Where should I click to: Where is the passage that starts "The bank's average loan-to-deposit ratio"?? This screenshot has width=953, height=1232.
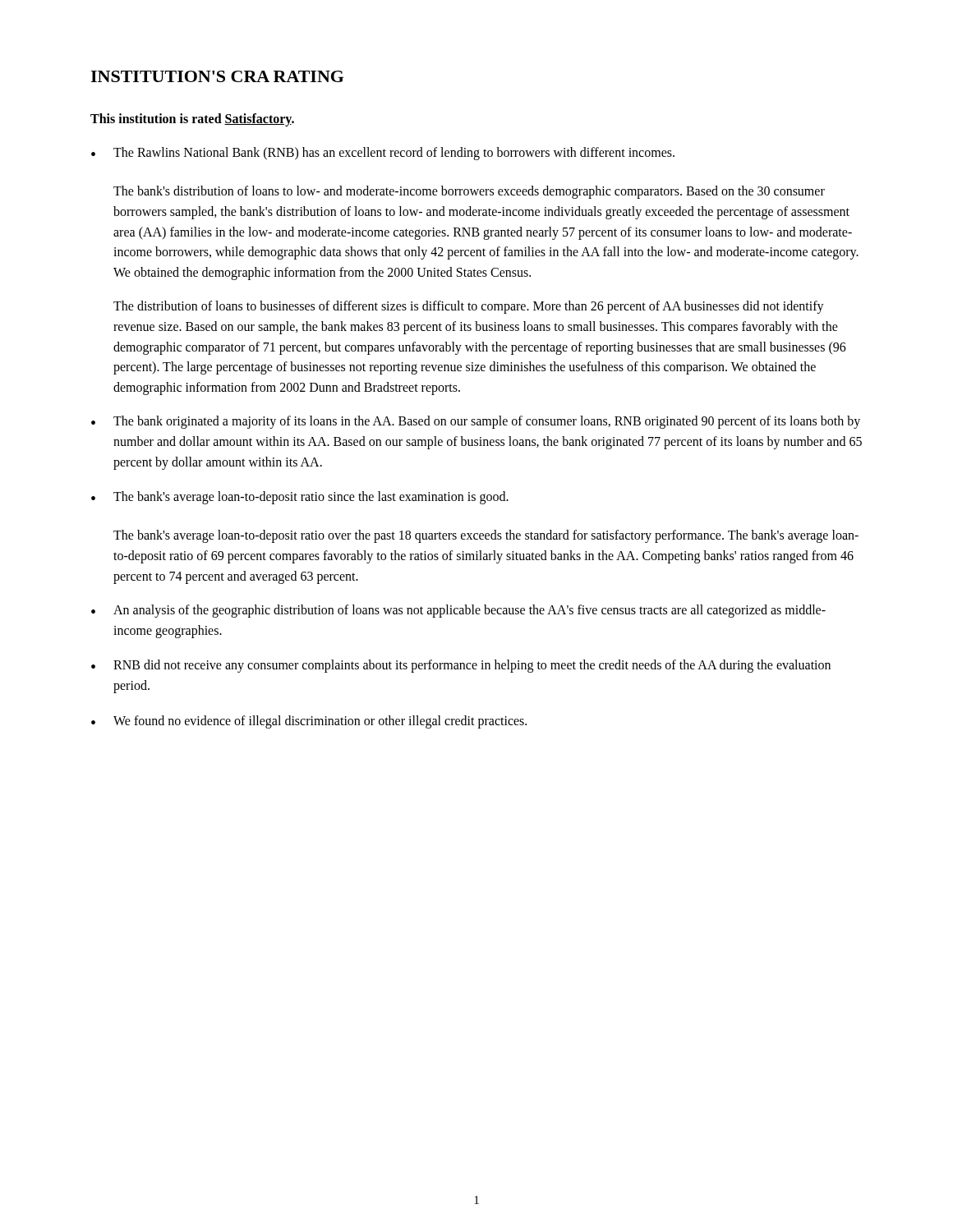[x=486, y=556]
